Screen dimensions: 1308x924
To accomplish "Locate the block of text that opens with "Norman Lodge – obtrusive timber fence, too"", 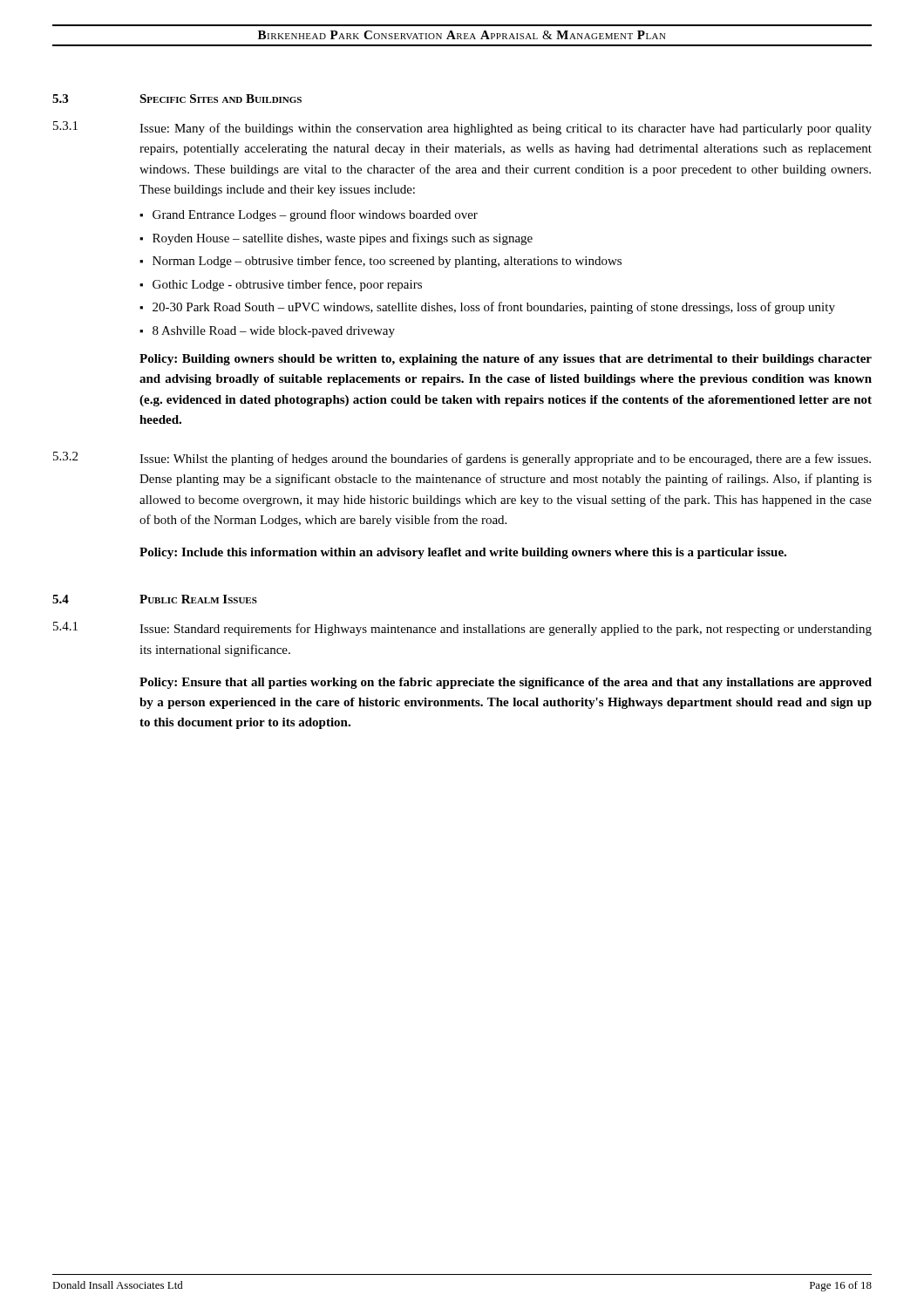I will [387, 261].
